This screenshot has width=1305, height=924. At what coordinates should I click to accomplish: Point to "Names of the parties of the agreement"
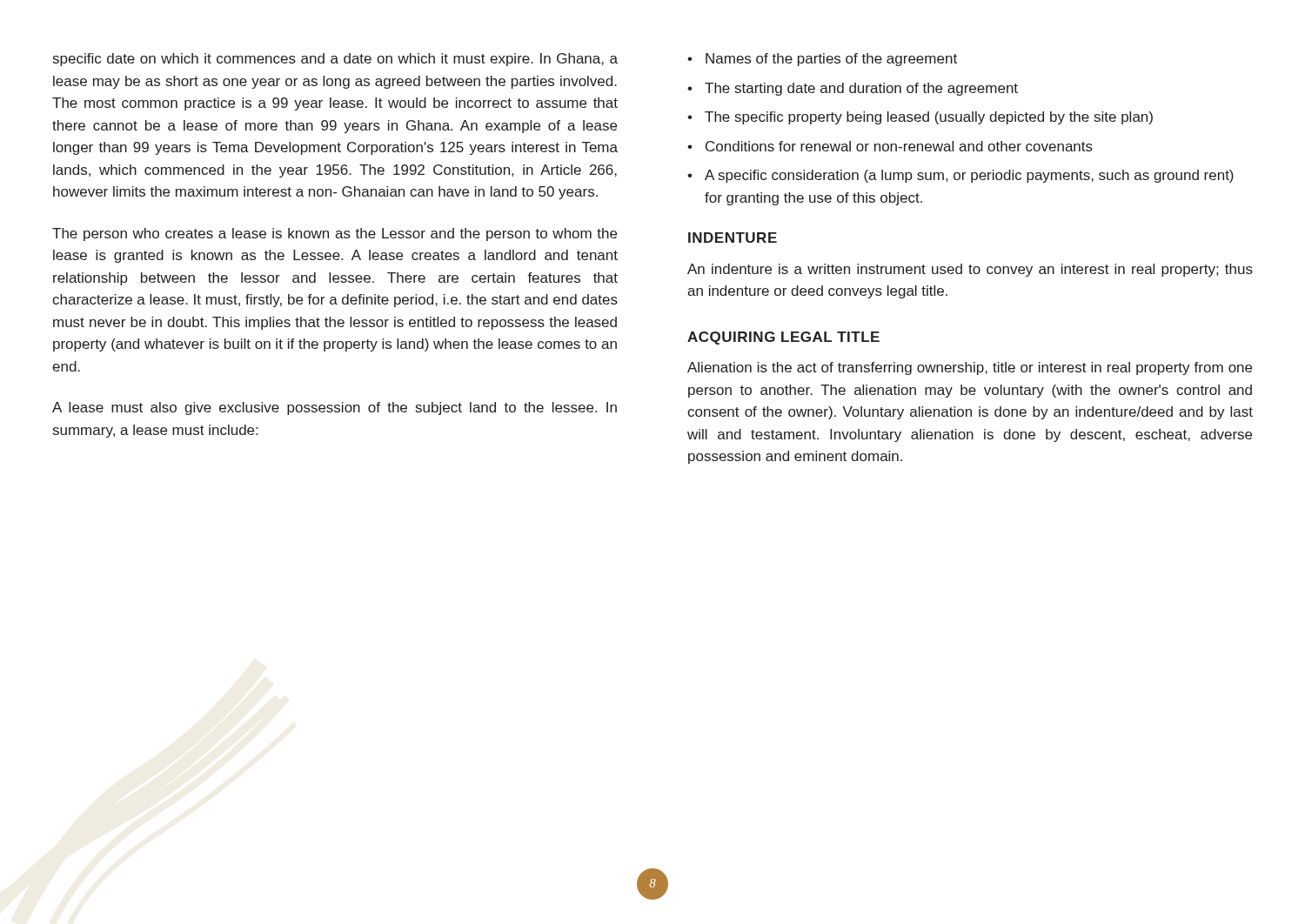point(831,59)
